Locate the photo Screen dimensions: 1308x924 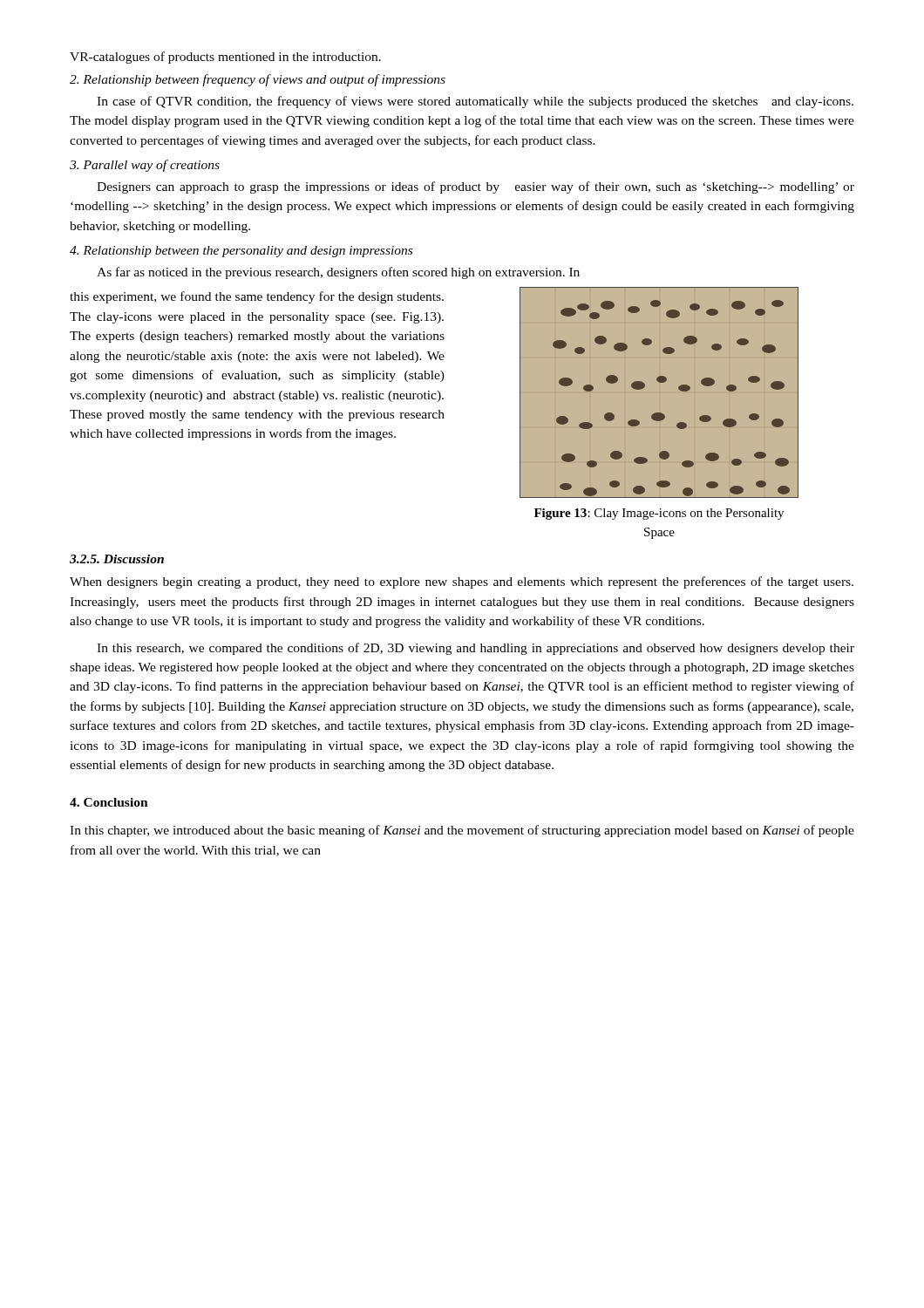point(659,393)
